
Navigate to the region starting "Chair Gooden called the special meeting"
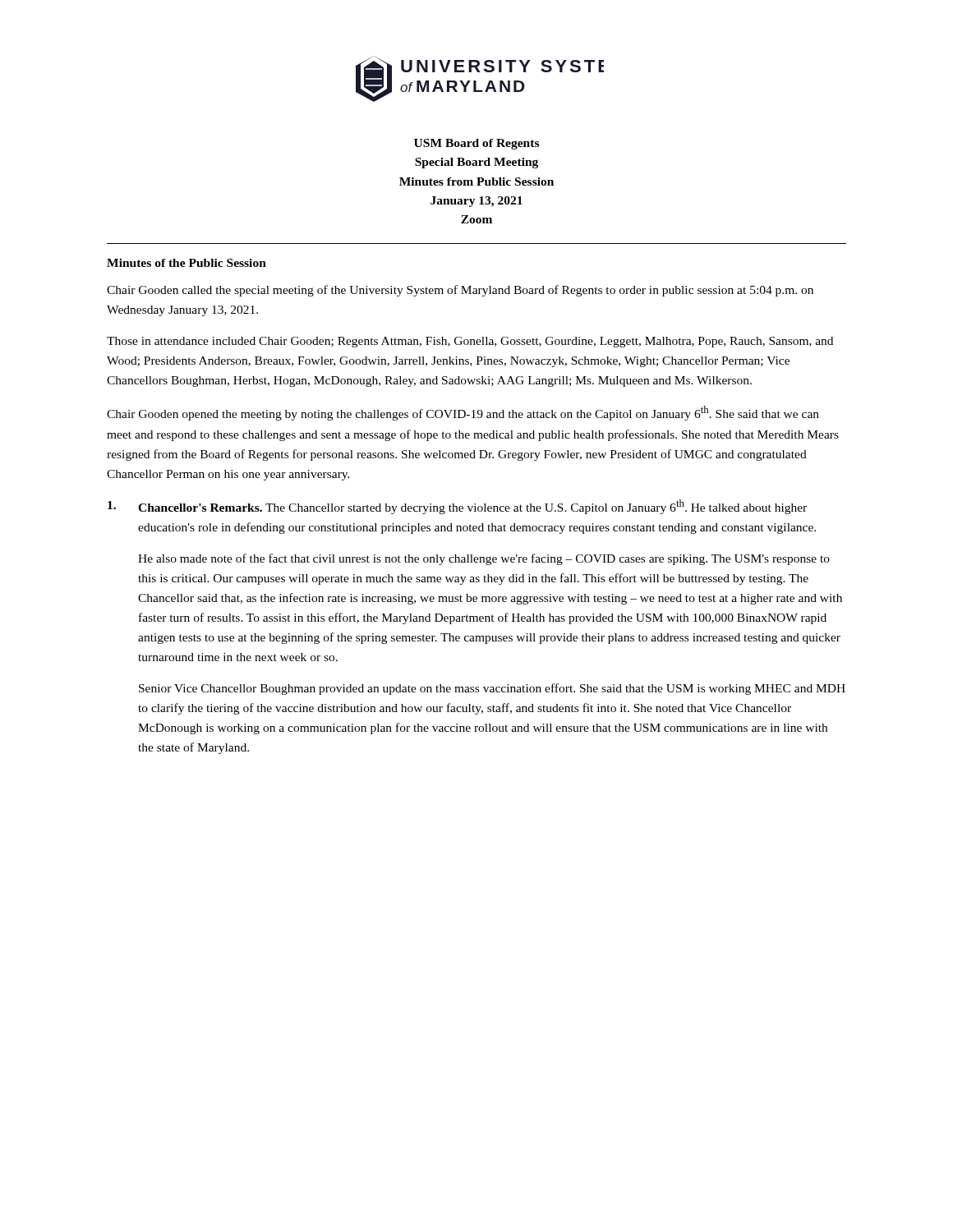[460, 300]
